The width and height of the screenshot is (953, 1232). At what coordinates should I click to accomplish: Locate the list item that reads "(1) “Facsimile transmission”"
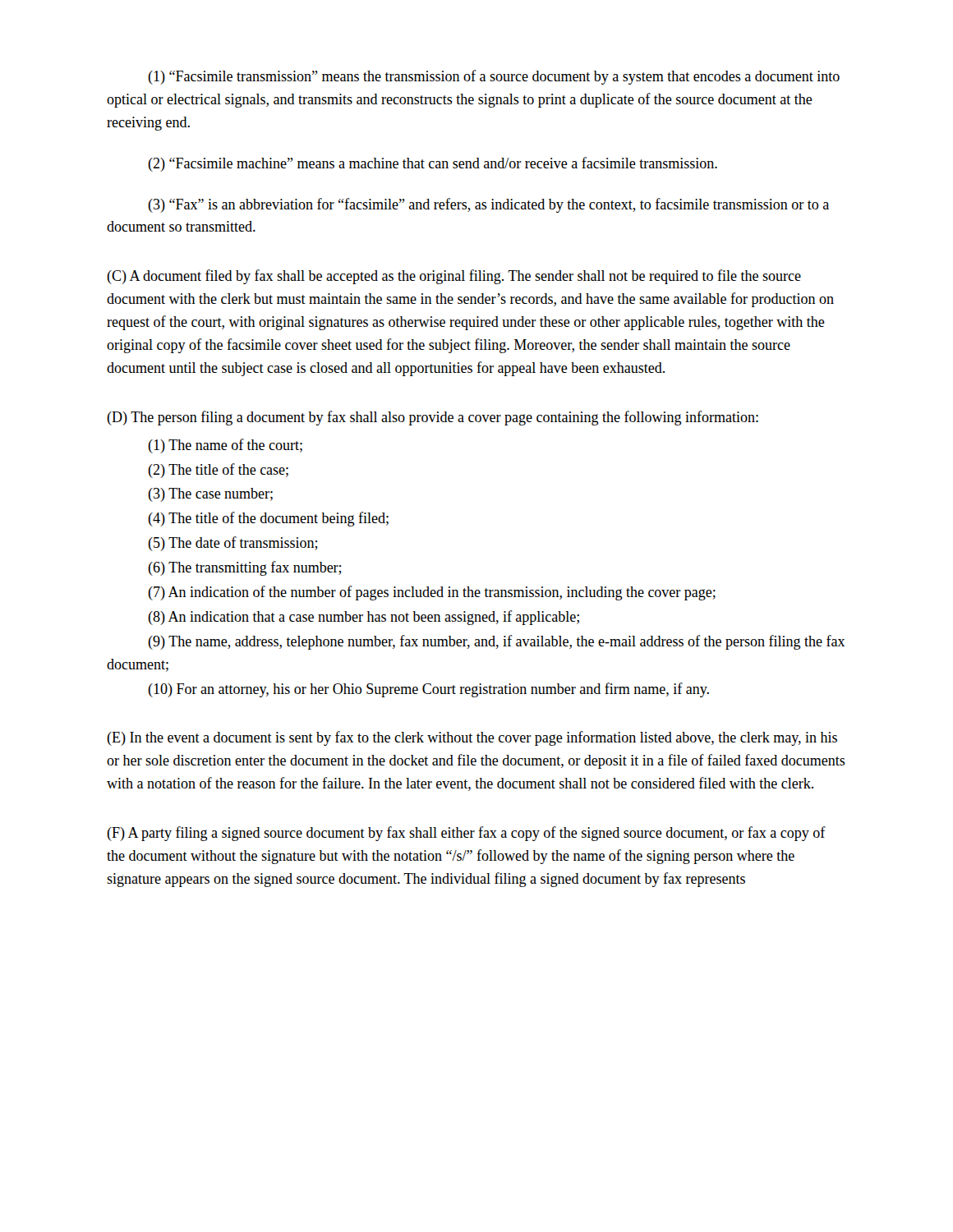click(x=473, y=99)
